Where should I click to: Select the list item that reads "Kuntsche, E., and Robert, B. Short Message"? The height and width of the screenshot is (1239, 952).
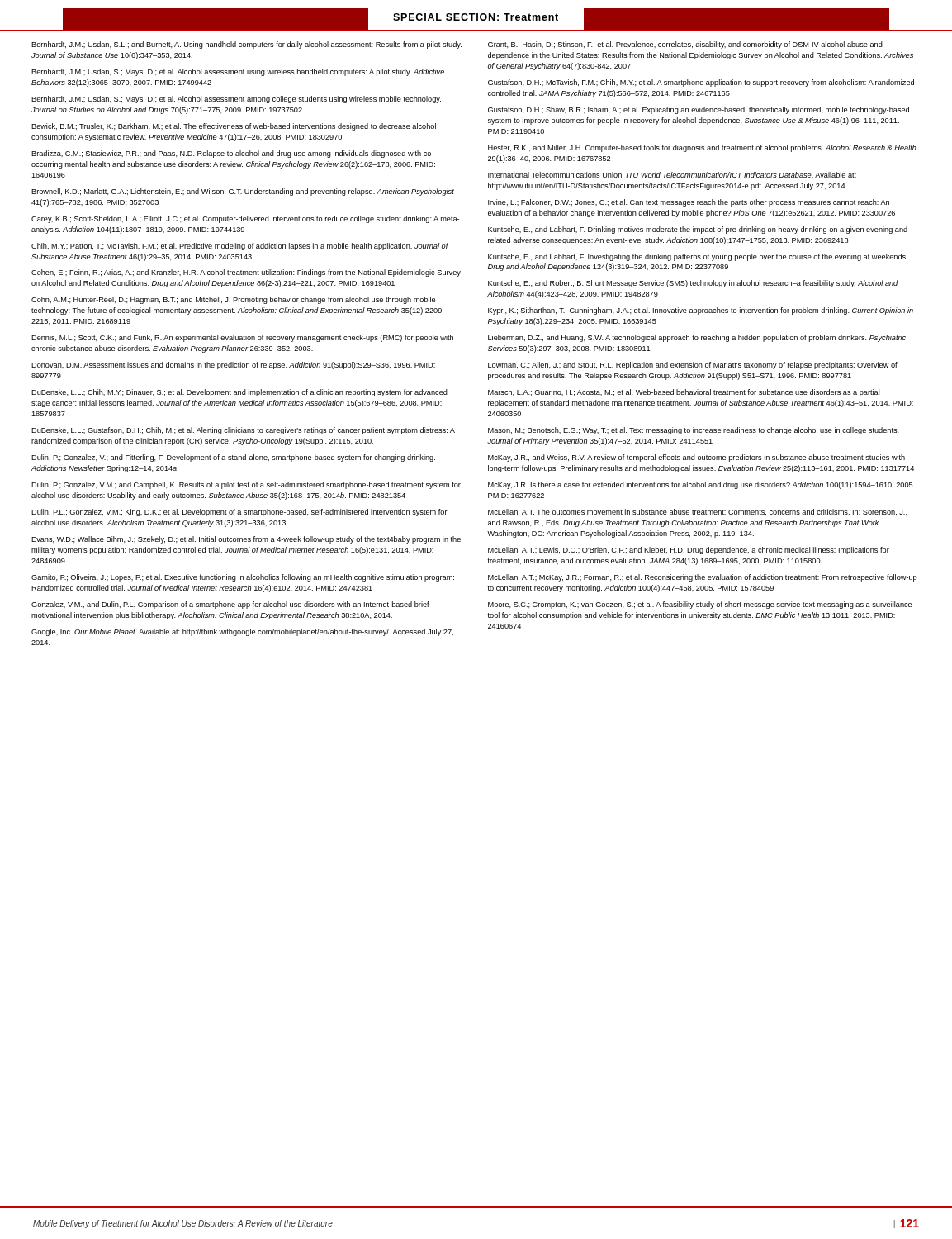pos(693,289)
